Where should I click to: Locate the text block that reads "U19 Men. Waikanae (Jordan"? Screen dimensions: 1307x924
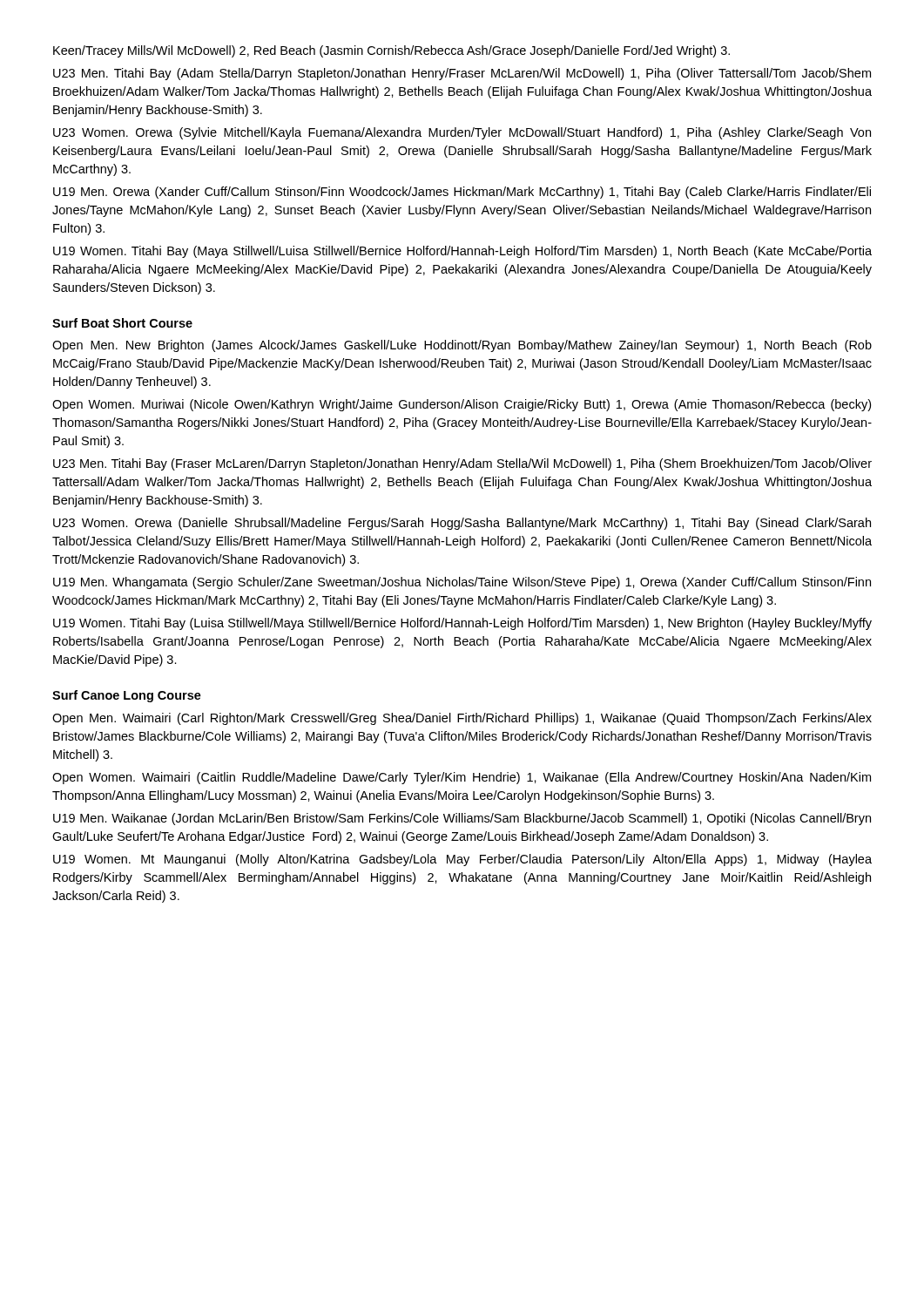click(462, 827)
